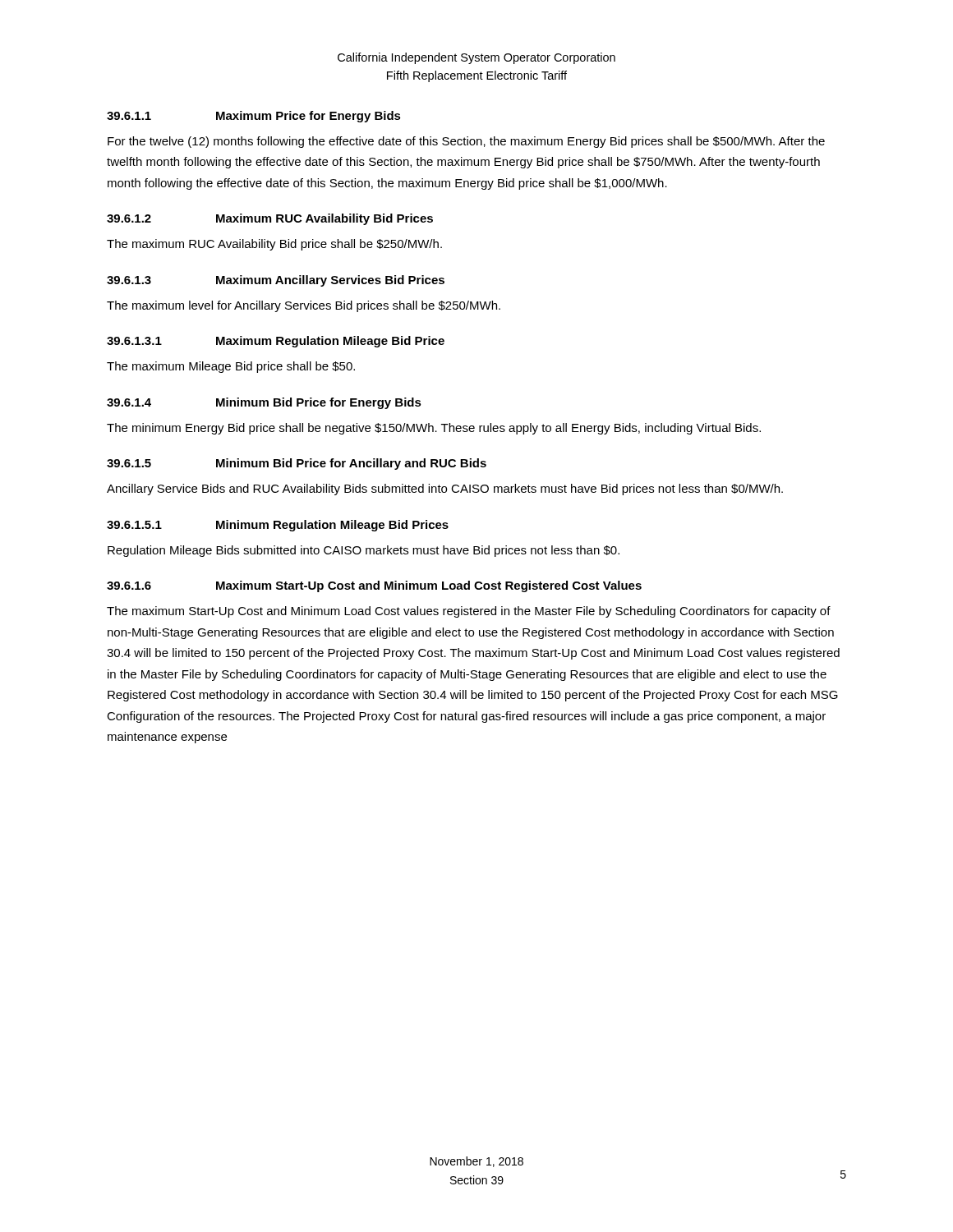This screenshot has width=953, height=1232.
Task: Navigate to the text block starting "39.6.1.5.1 Minimum Regulation Mileage"
Action: (x=278, y=524)
